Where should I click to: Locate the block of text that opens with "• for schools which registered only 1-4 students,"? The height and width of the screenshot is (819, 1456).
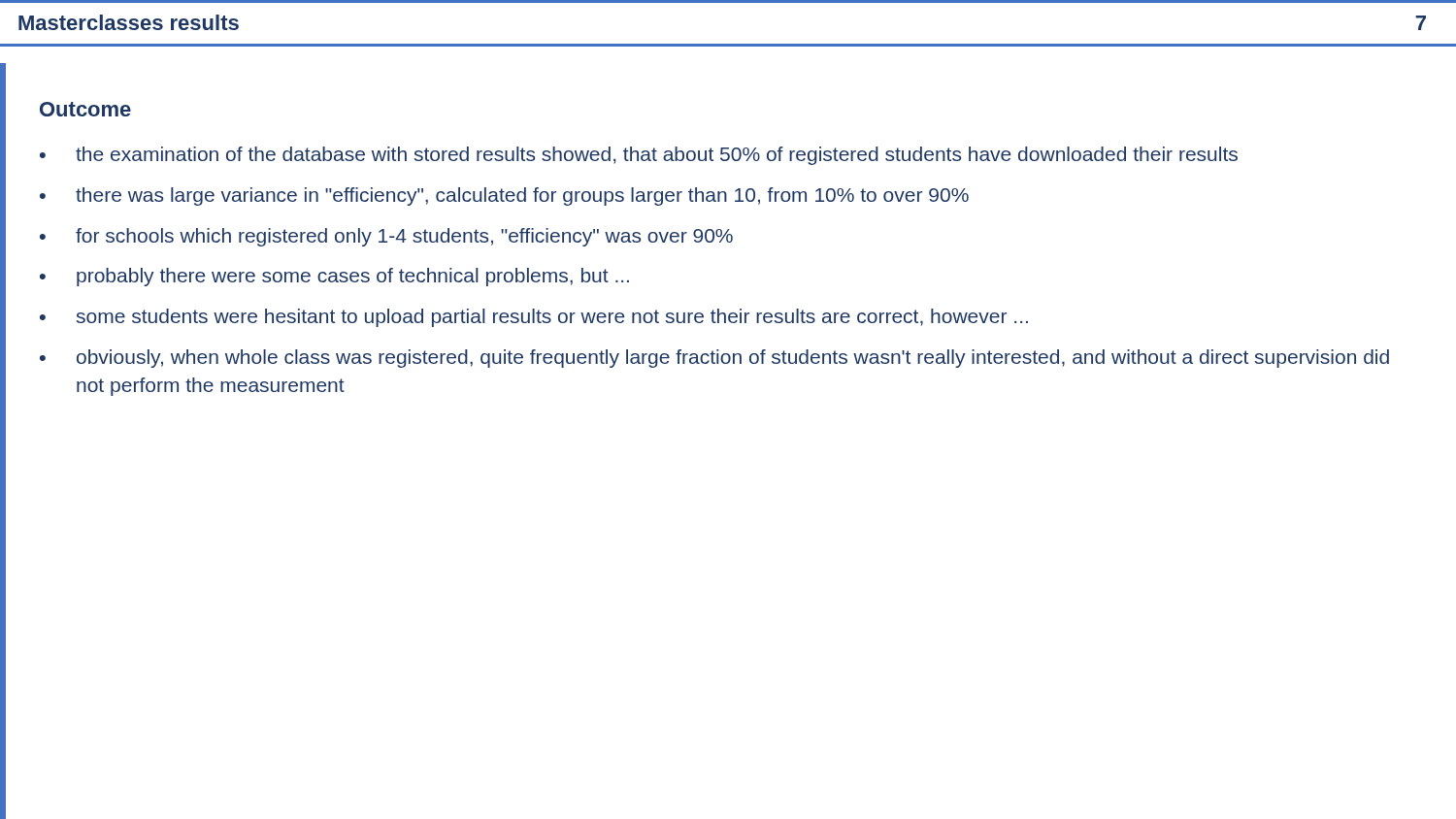click(x=728, y=236)
